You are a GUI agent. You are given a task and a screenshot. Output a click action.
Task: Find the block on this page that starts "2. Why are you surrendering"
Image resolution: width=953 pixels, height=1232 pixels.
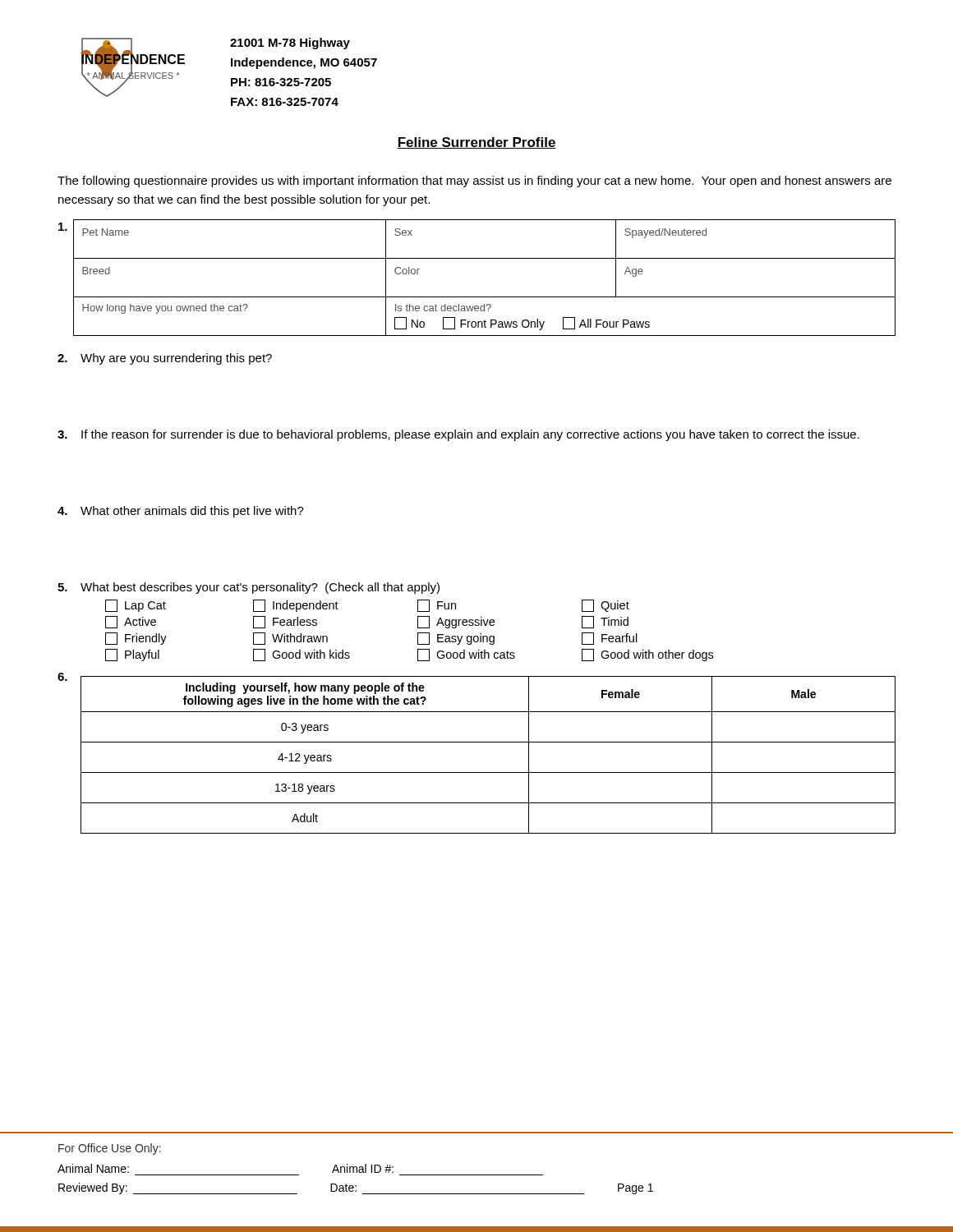pyautogui.click(x=165, y=359)
